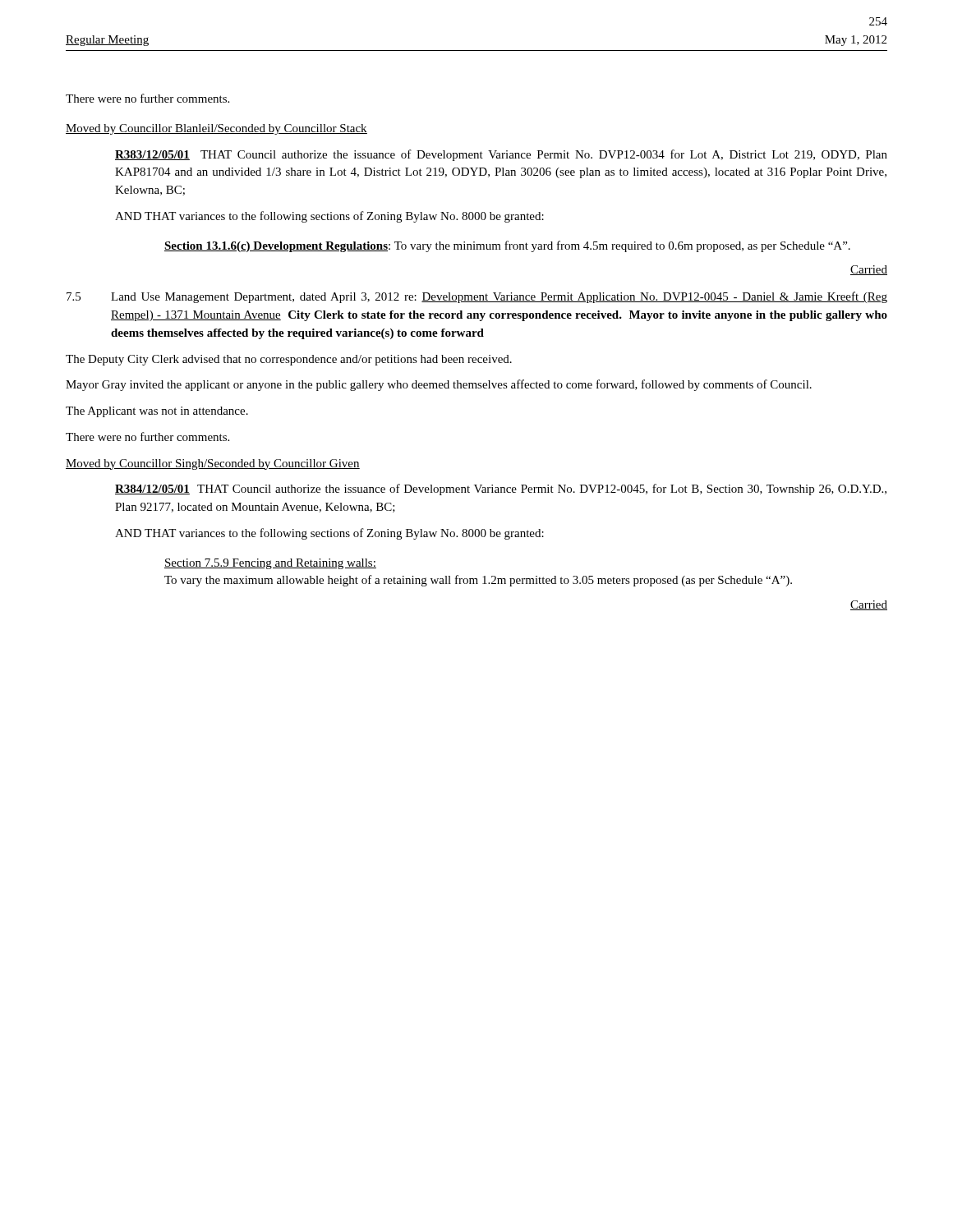
Task: Find the block starting "R384/12/05/01 THAT Council authorize the issuance"
Action: [x=501, y=498]
